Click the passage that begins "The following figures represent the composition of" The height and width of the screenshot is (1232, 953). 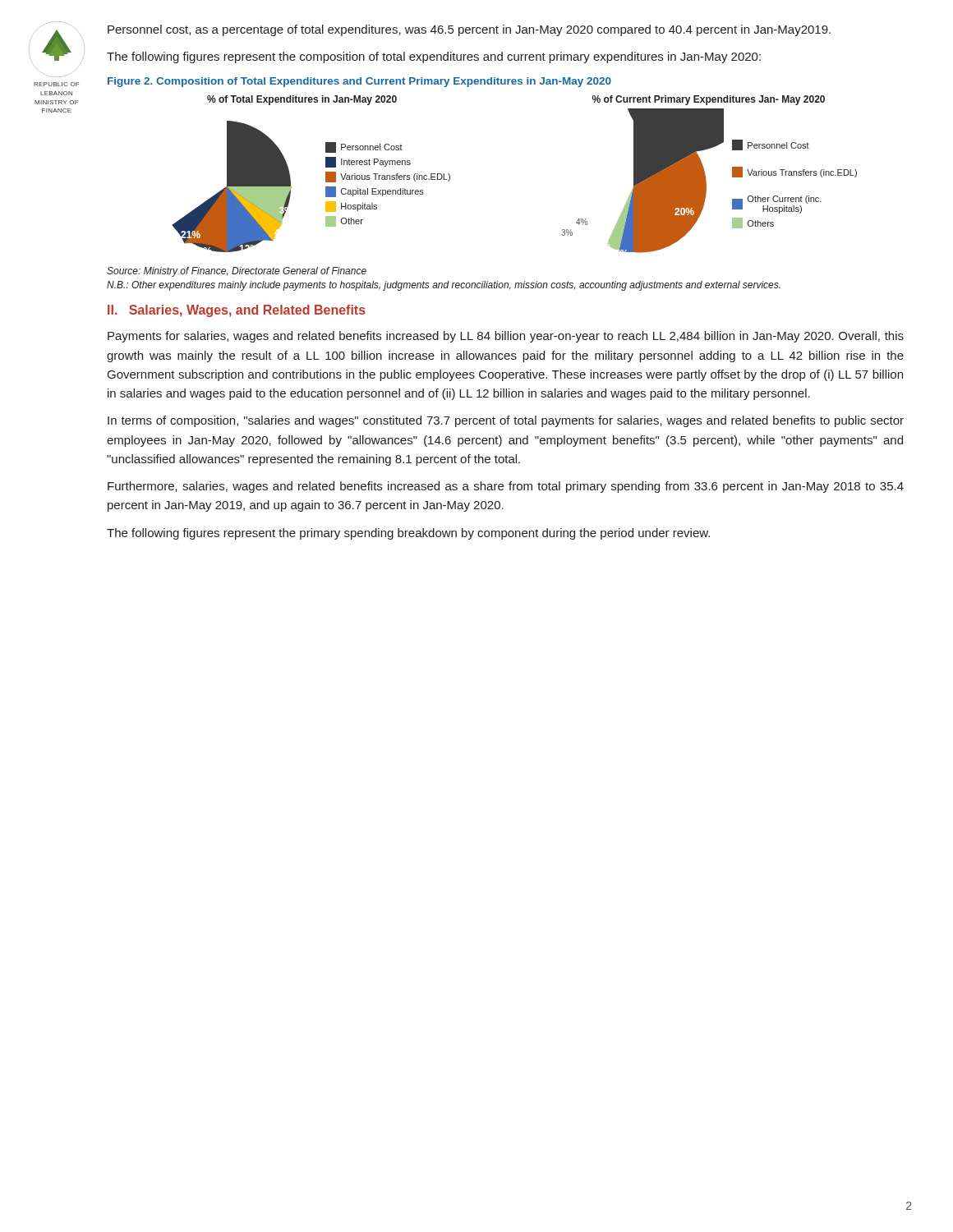click(x=434, y=56)
